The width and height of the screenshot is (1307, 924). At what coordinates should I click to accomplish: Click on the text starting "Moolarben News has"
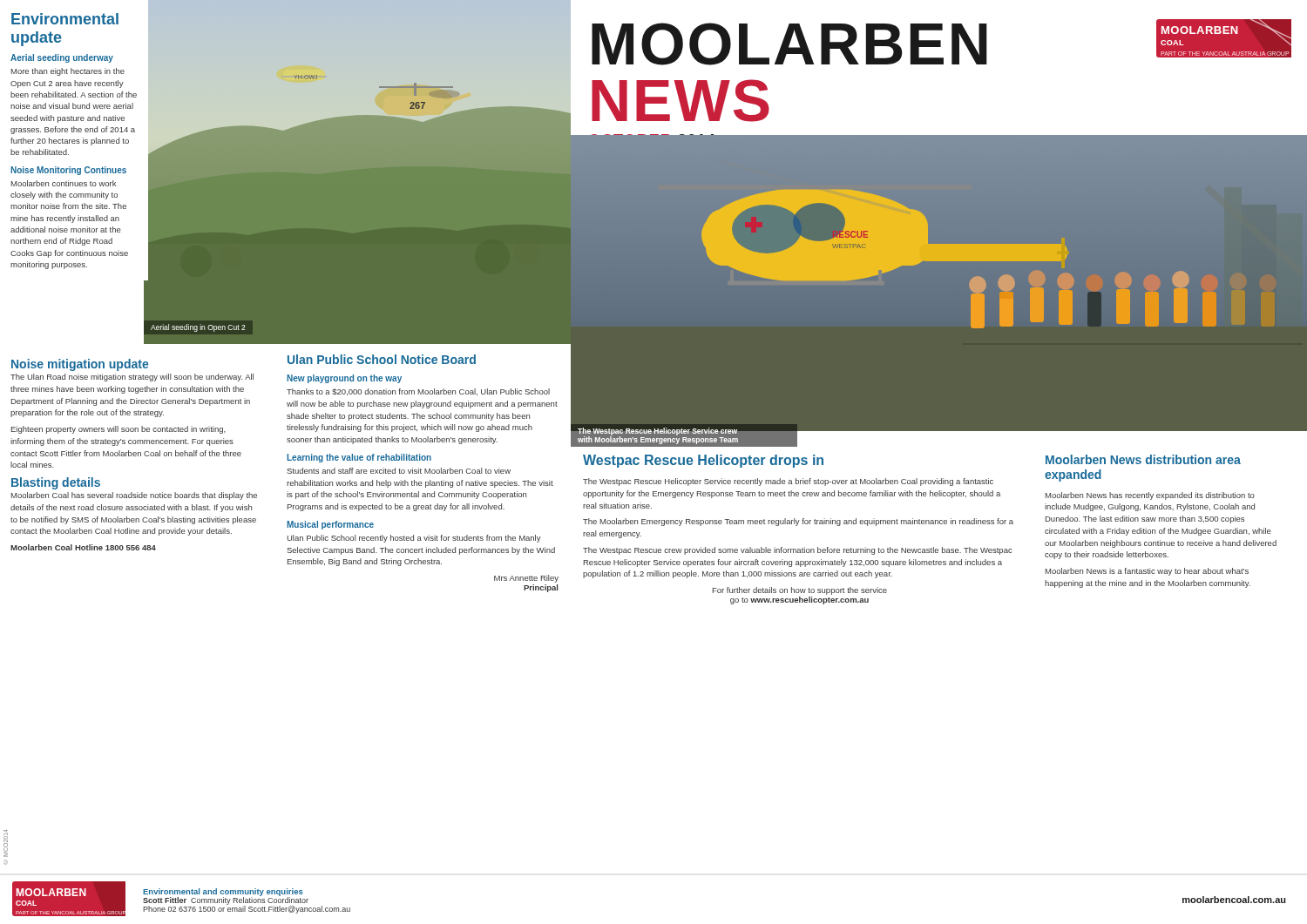point(1161,539)
